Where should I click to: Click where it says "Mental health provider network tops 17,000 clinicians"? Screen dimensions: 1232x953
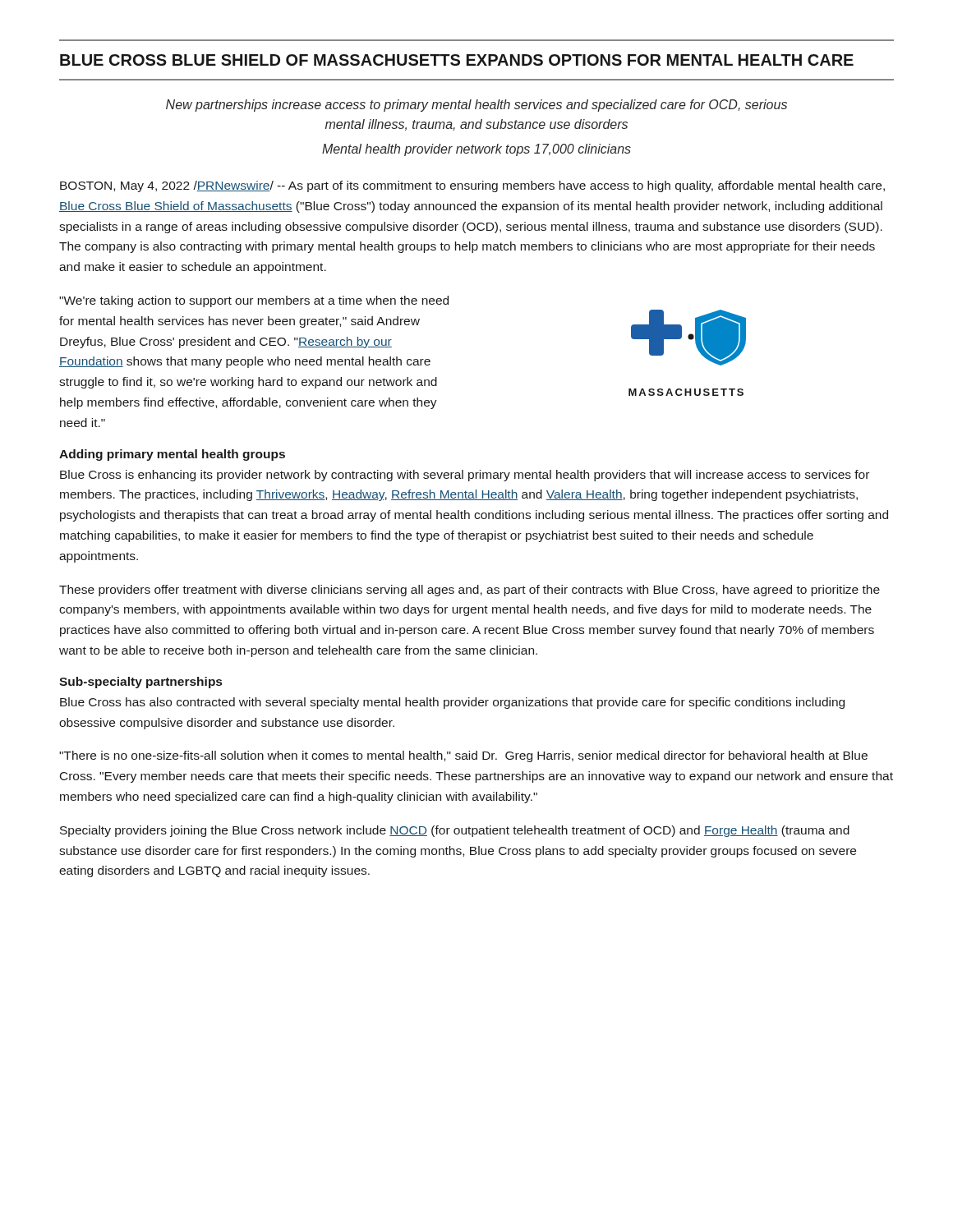click(476, 149)
